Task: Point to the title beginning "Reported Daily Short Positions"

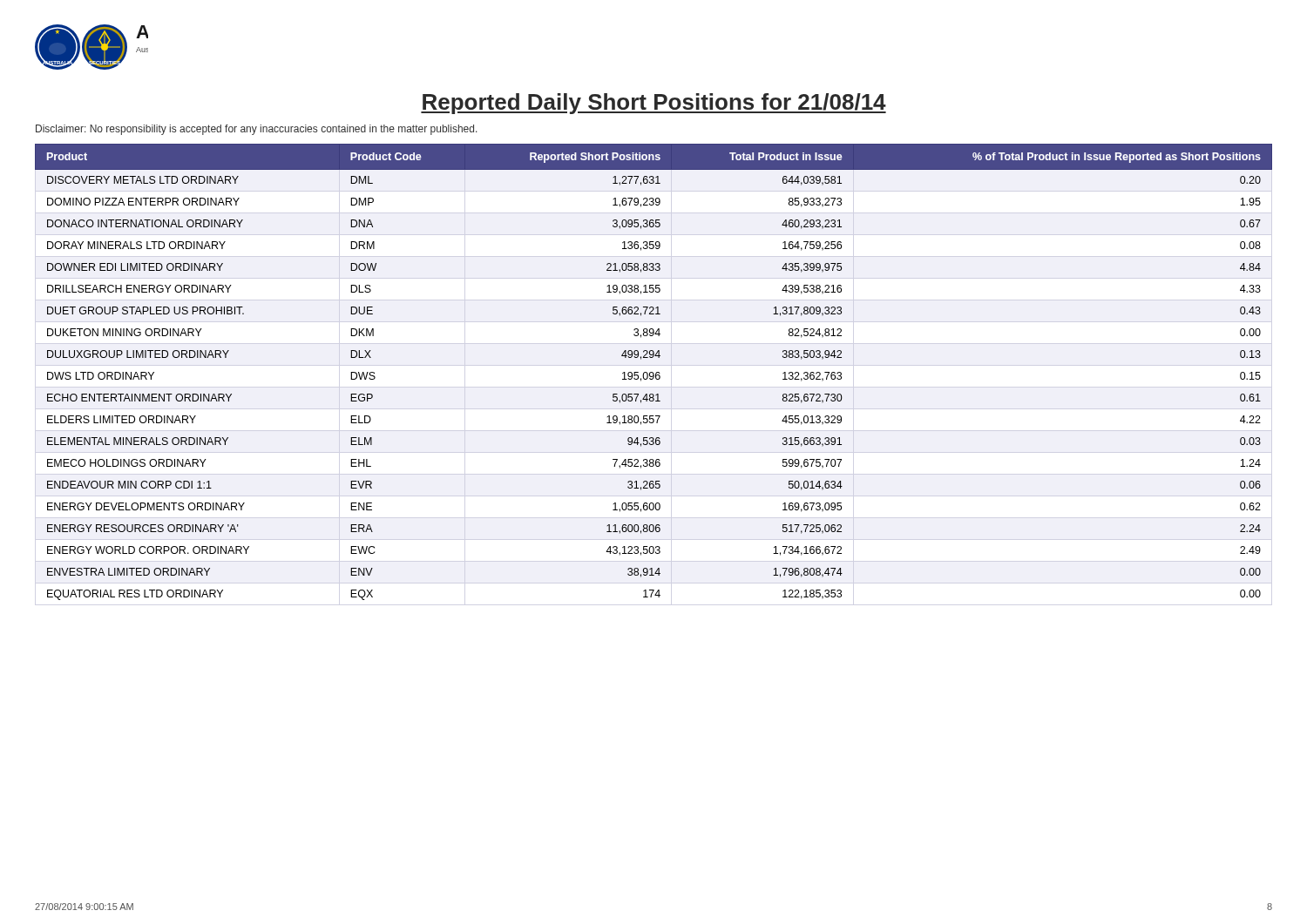Action: coord(654,102)
